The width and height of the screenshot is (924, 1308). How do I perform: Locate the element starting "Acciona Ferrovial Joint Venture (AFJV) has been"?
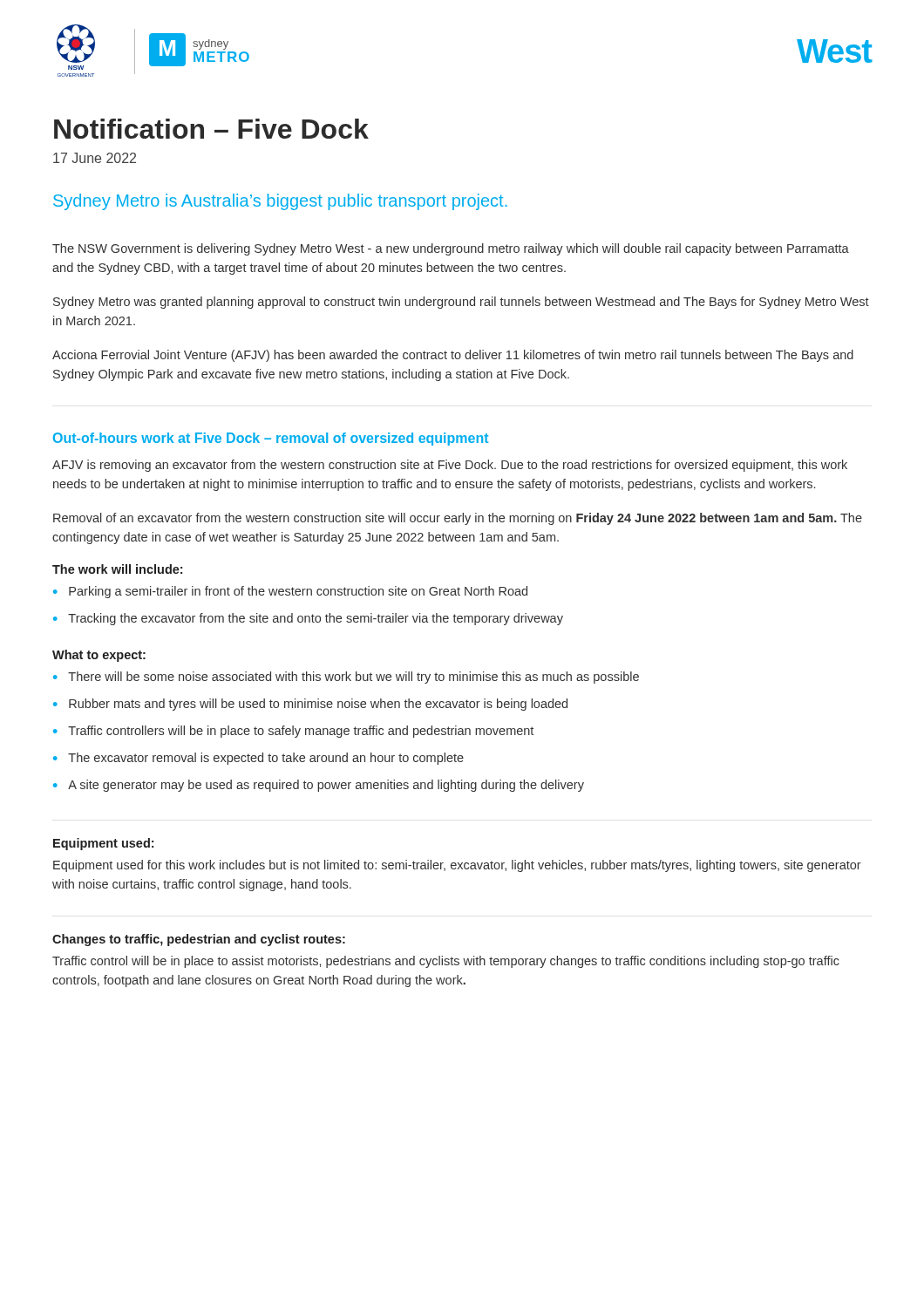click(x=453, y=364)
